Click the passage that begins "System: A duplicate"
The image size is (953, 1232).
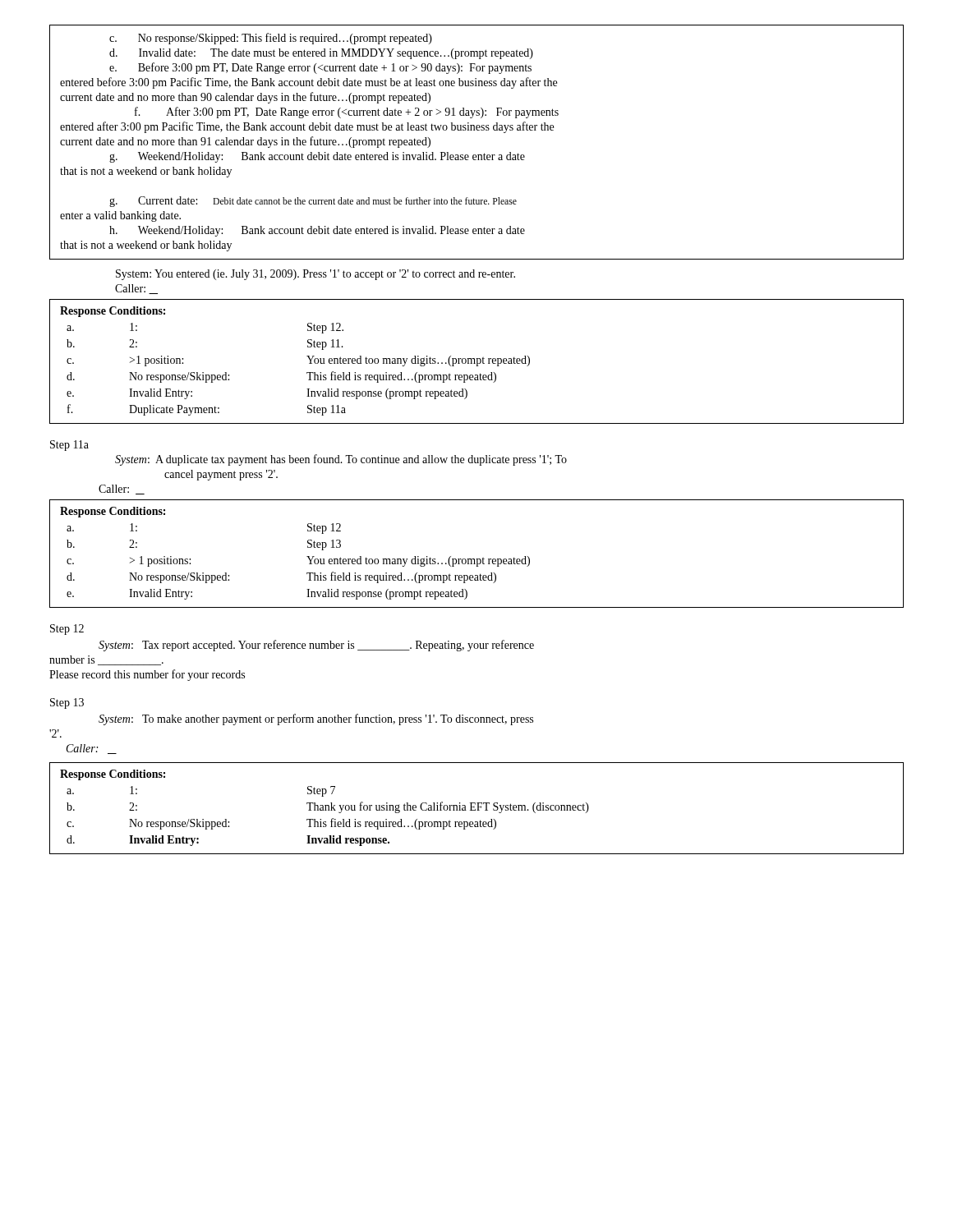tap(509, 467)
